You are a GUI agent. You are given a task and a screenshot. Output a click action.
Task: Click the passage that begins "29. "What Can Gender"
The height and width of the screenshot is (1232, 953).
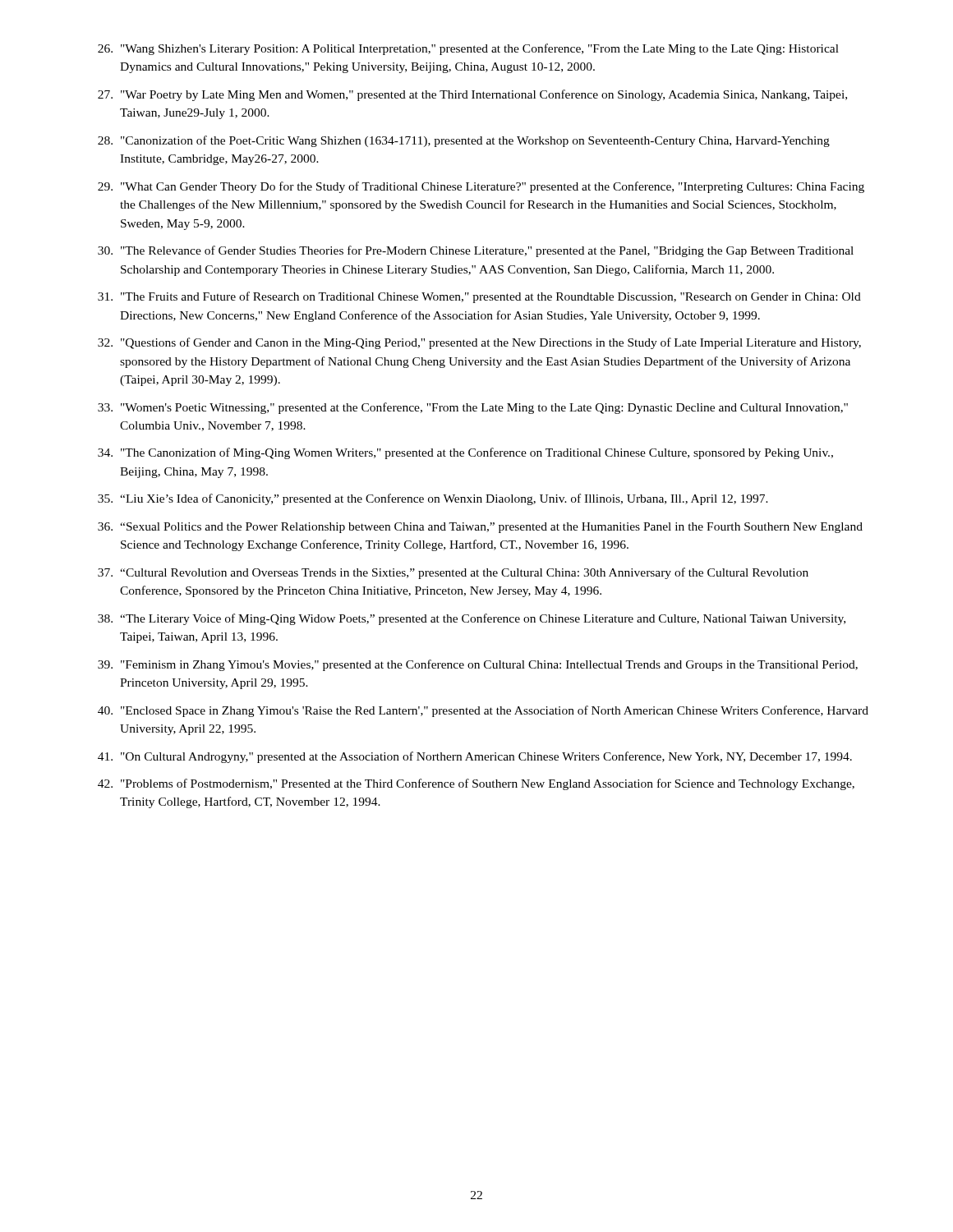[476, 205]
